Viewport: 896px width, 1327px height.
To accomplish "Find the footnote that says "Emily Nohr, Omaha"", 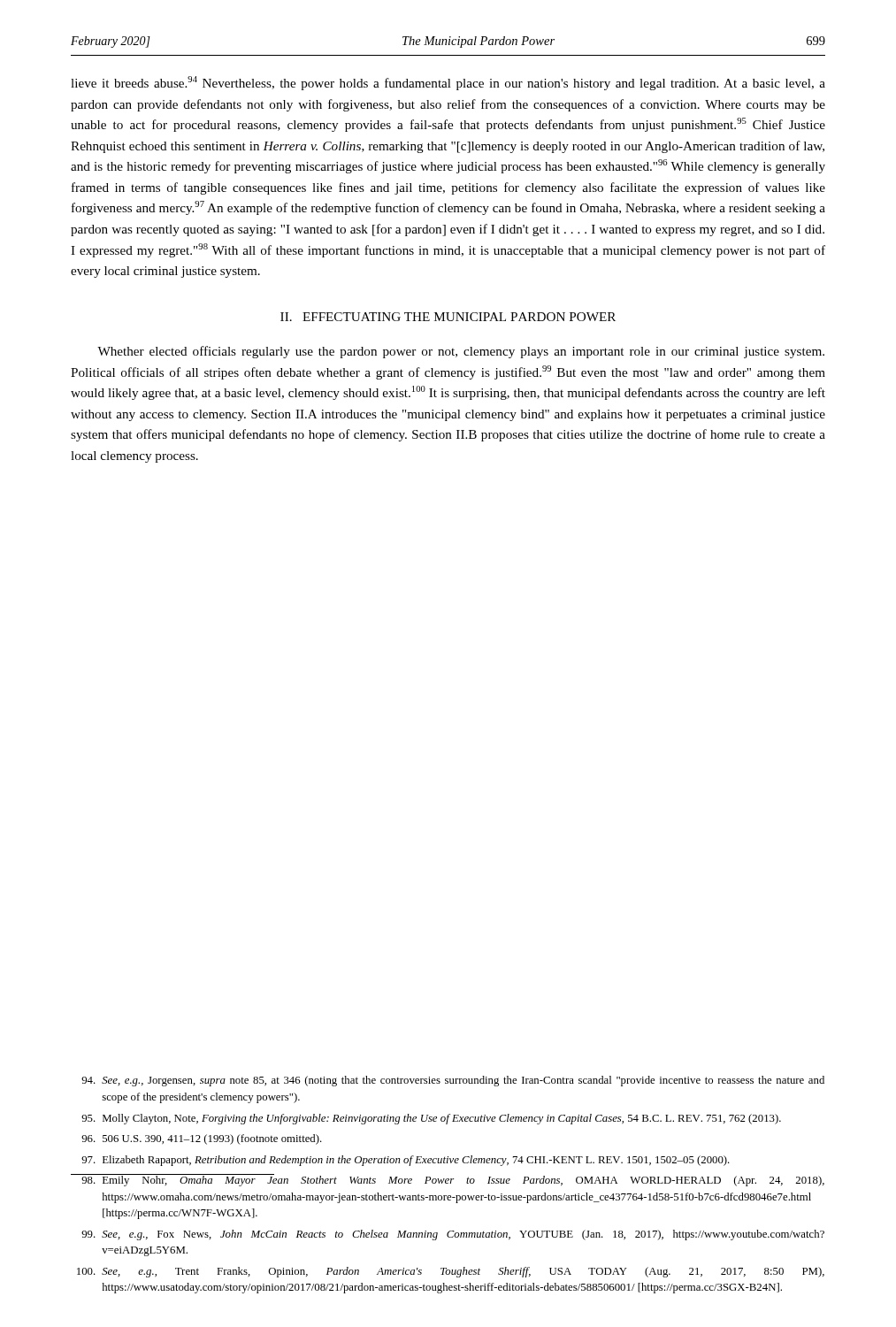I will point(448,1197).
